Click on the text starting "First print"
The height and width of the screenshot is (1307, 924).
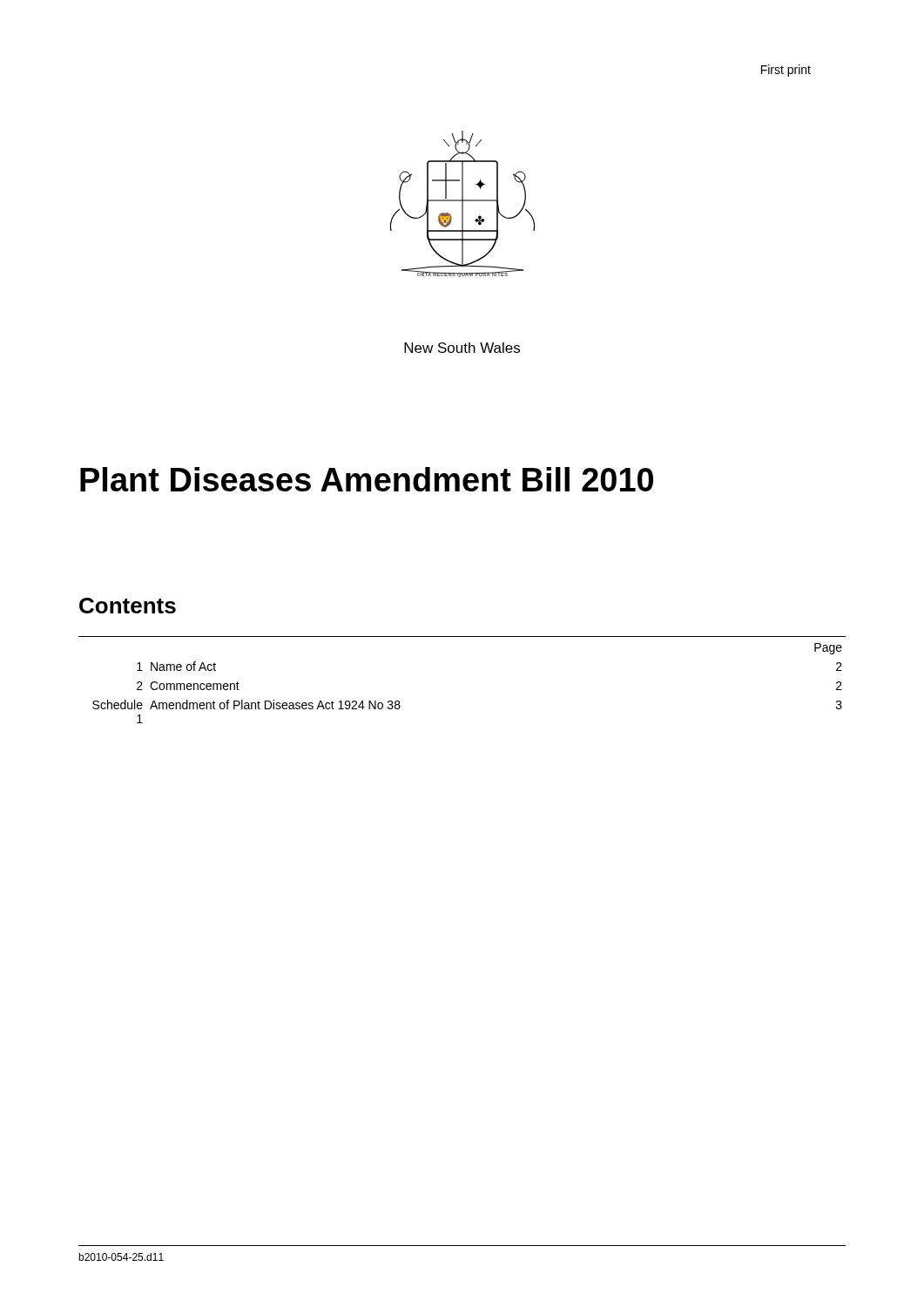point(785,70)
